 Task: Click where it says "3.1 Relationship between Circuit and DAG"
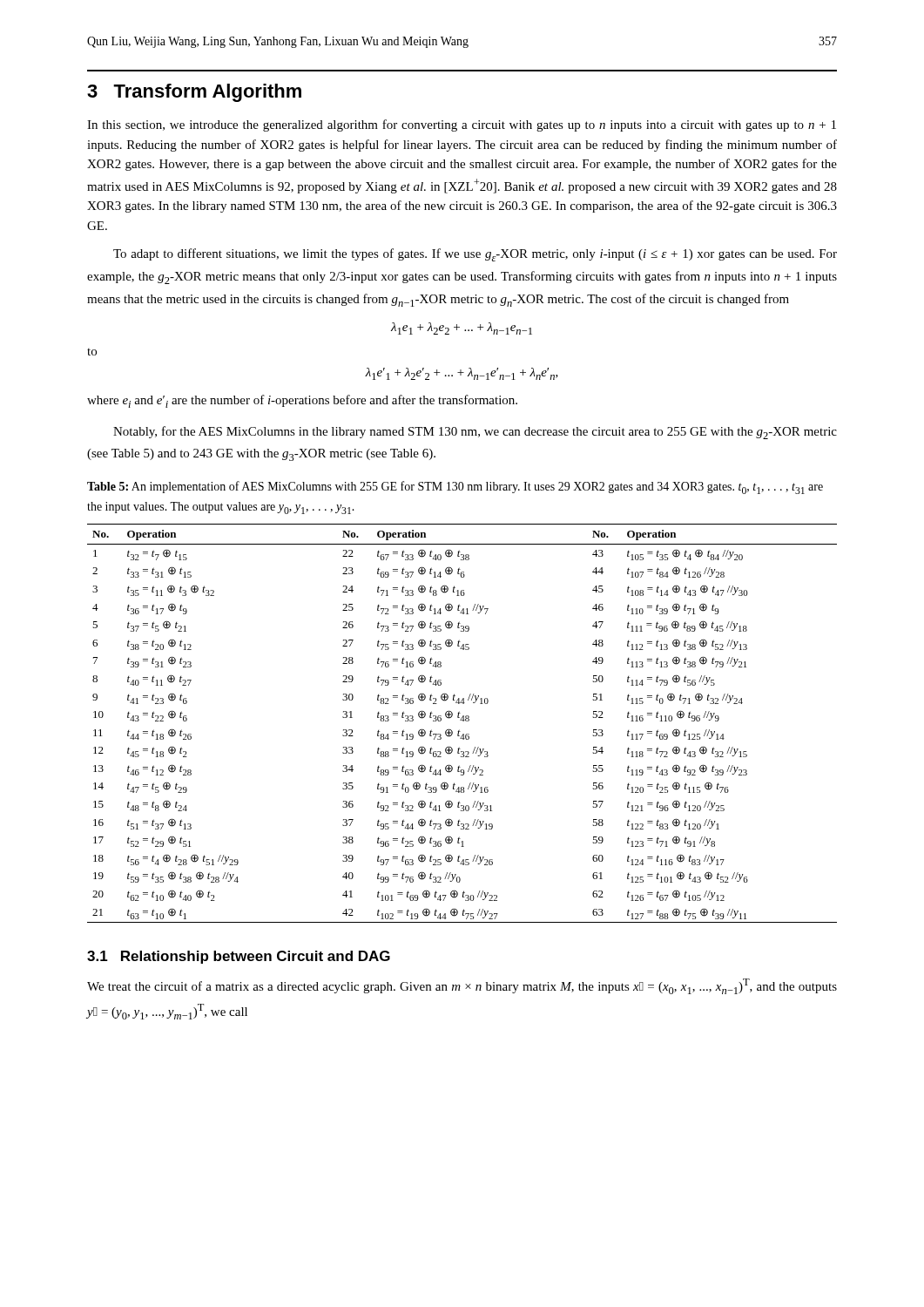(239, 957)
